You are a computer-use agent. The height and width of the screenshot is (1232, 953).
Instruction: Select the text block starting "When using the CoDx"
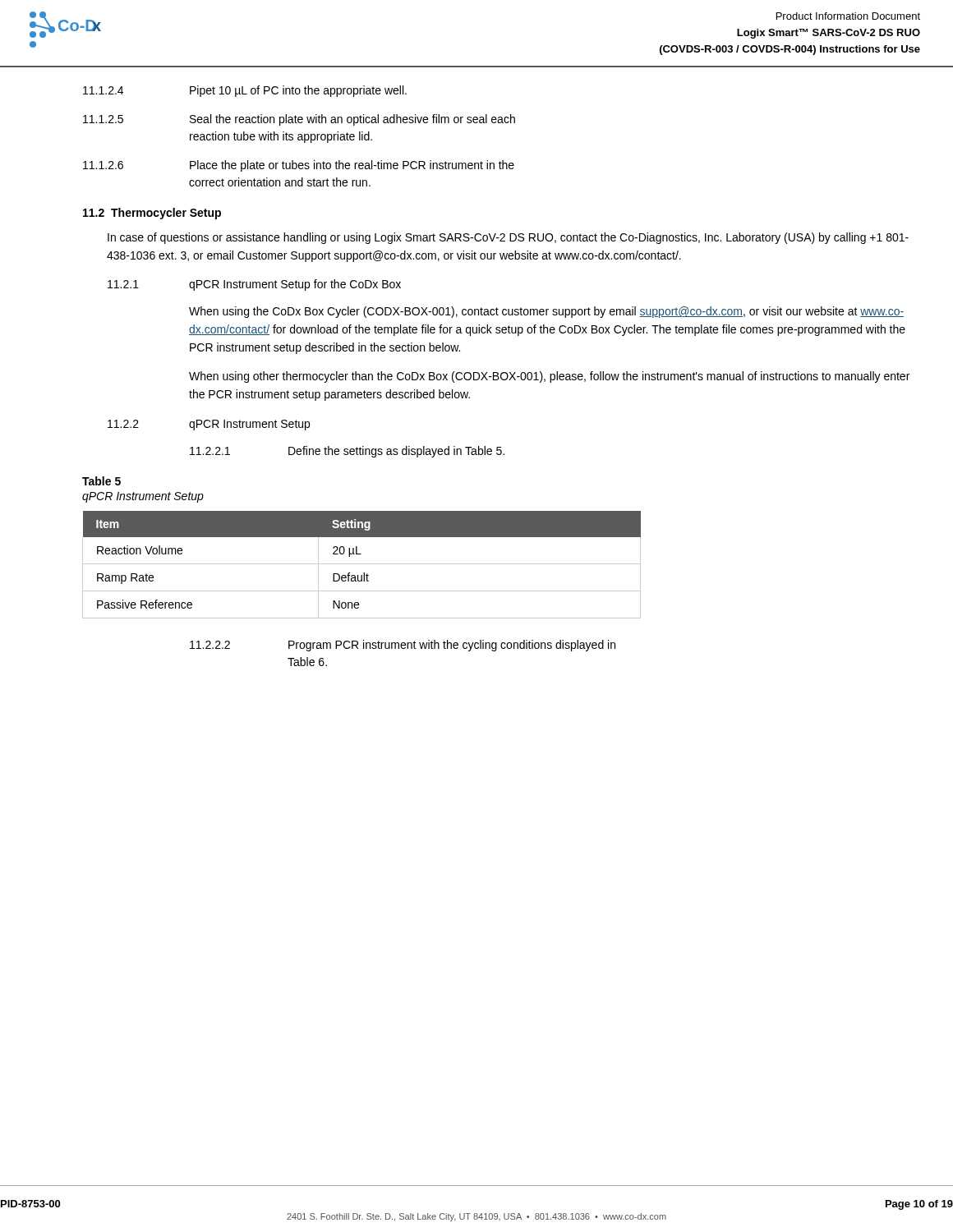pyautogui.click(x=547, y=329)
